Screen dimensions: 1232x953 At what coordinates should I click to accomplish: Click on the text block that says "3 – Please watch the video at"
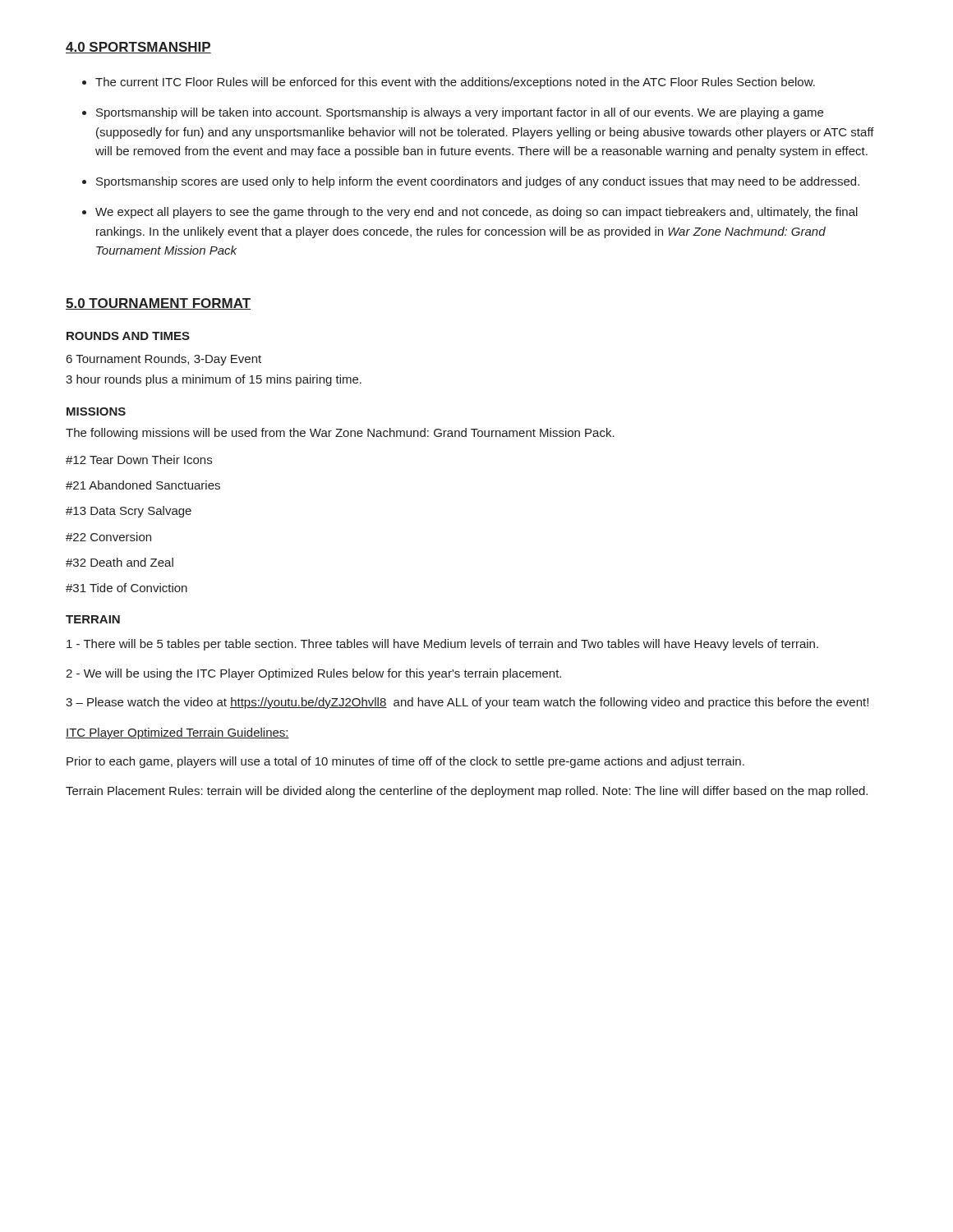(468, 702)
